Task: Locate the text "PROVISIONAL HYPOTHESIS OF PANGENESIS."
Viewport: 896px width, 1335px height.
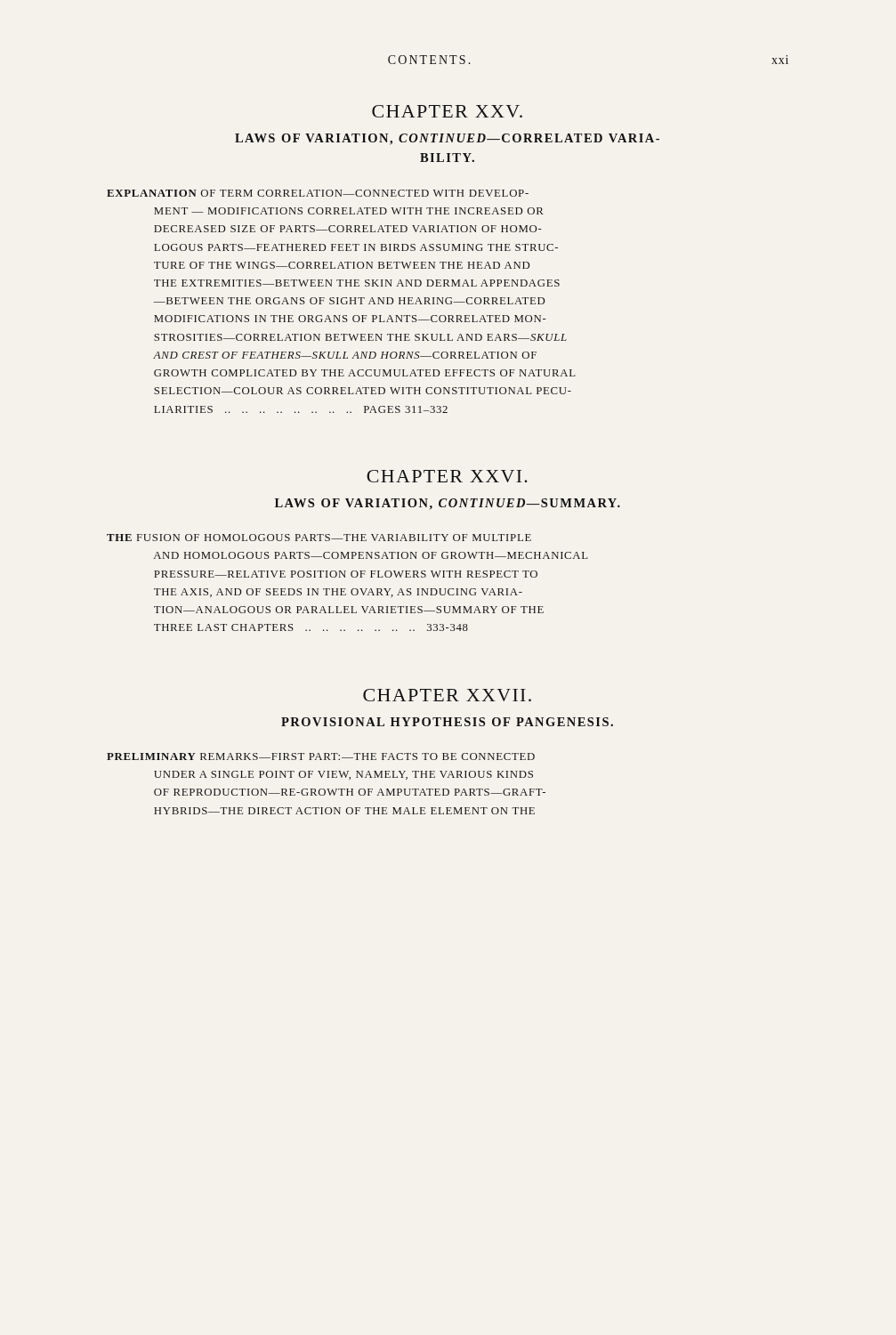Action: tap(448, 721)
